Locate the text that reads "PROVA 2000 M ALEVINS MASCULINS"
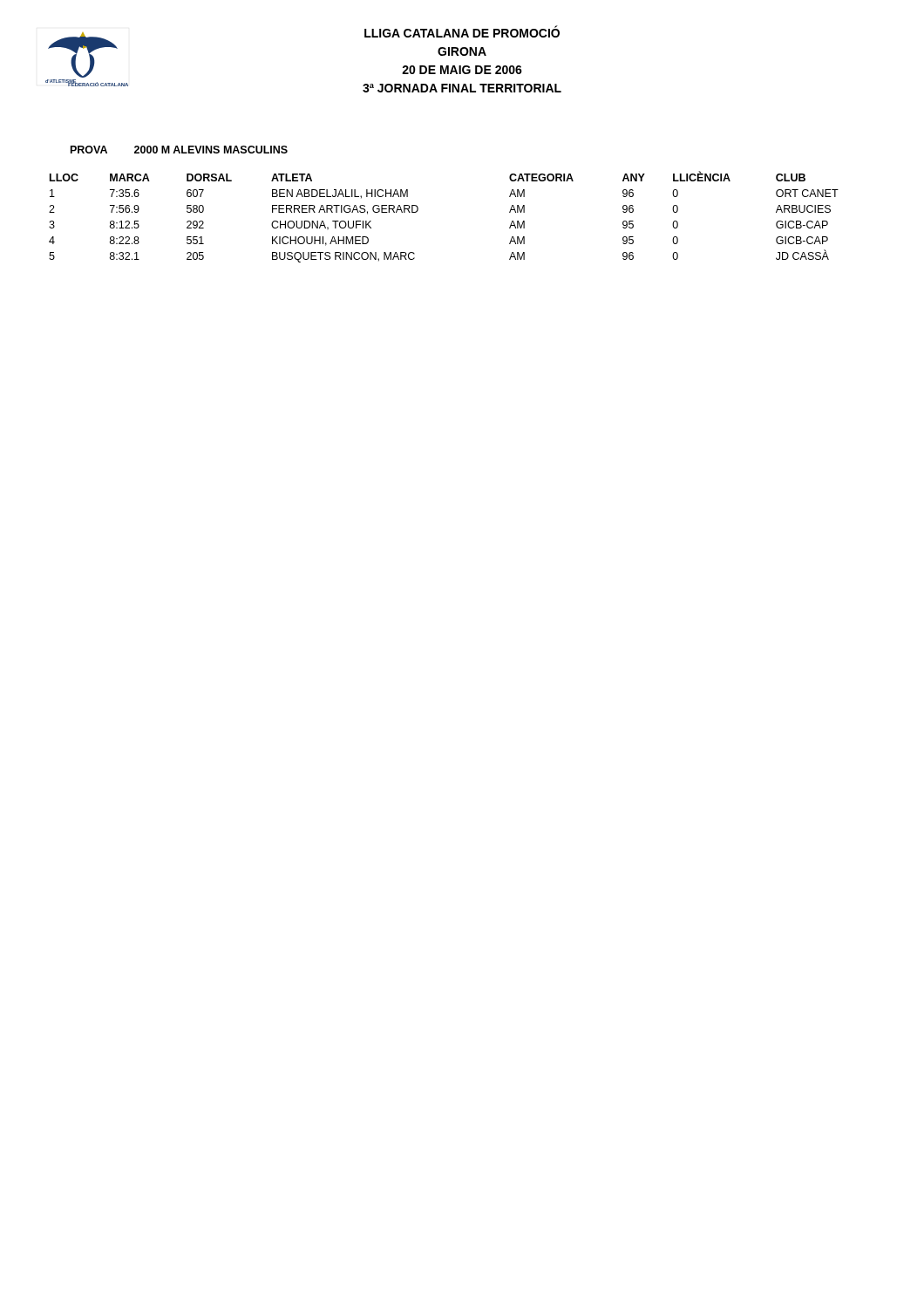 (179, 150)
